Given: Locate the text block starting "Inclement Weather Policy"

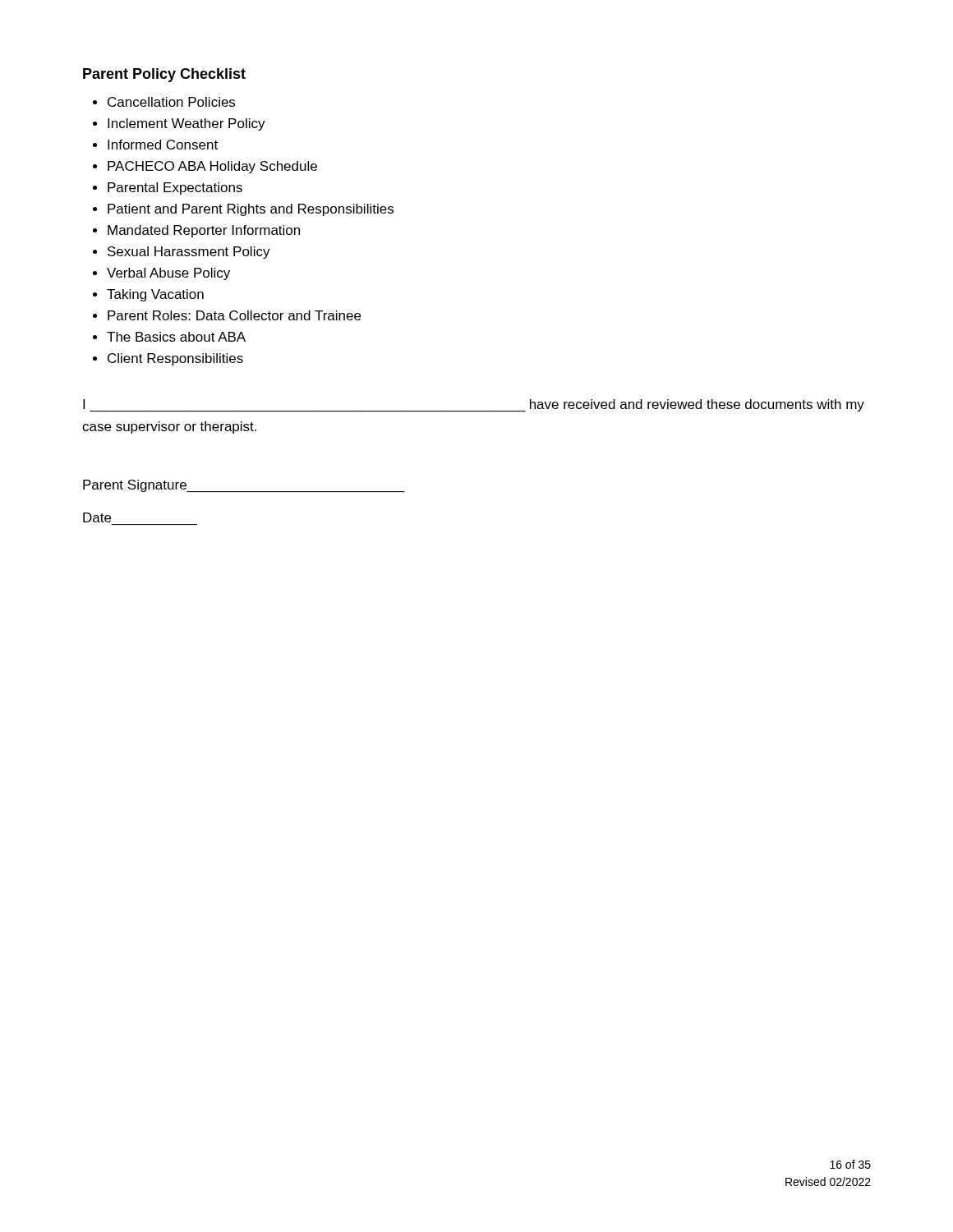Looking at the screenshot, I should coord(186,124).
